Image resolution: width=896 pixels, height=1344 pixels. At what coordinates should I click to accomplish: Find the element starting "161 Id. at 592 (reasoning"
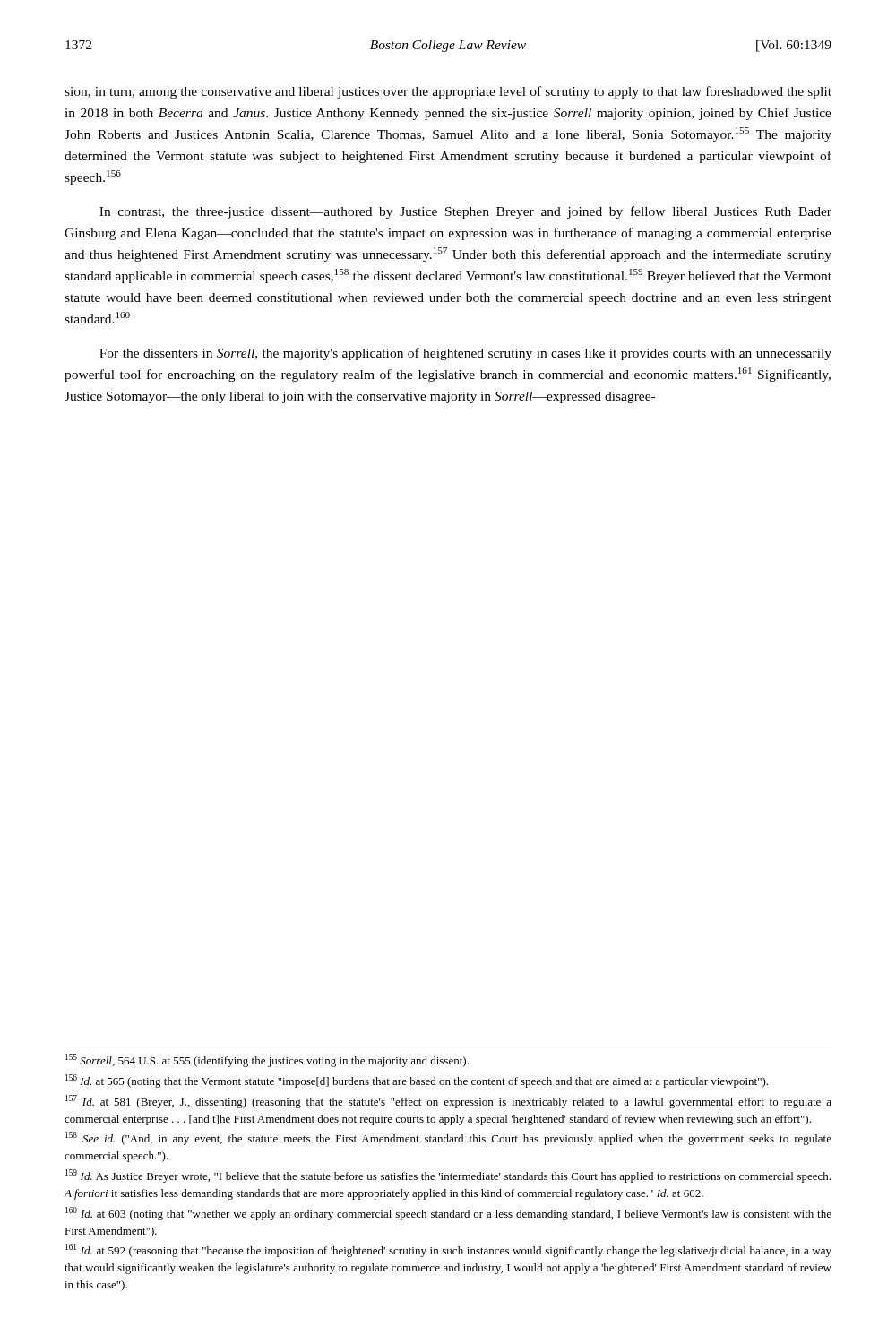coord(448,1267)
